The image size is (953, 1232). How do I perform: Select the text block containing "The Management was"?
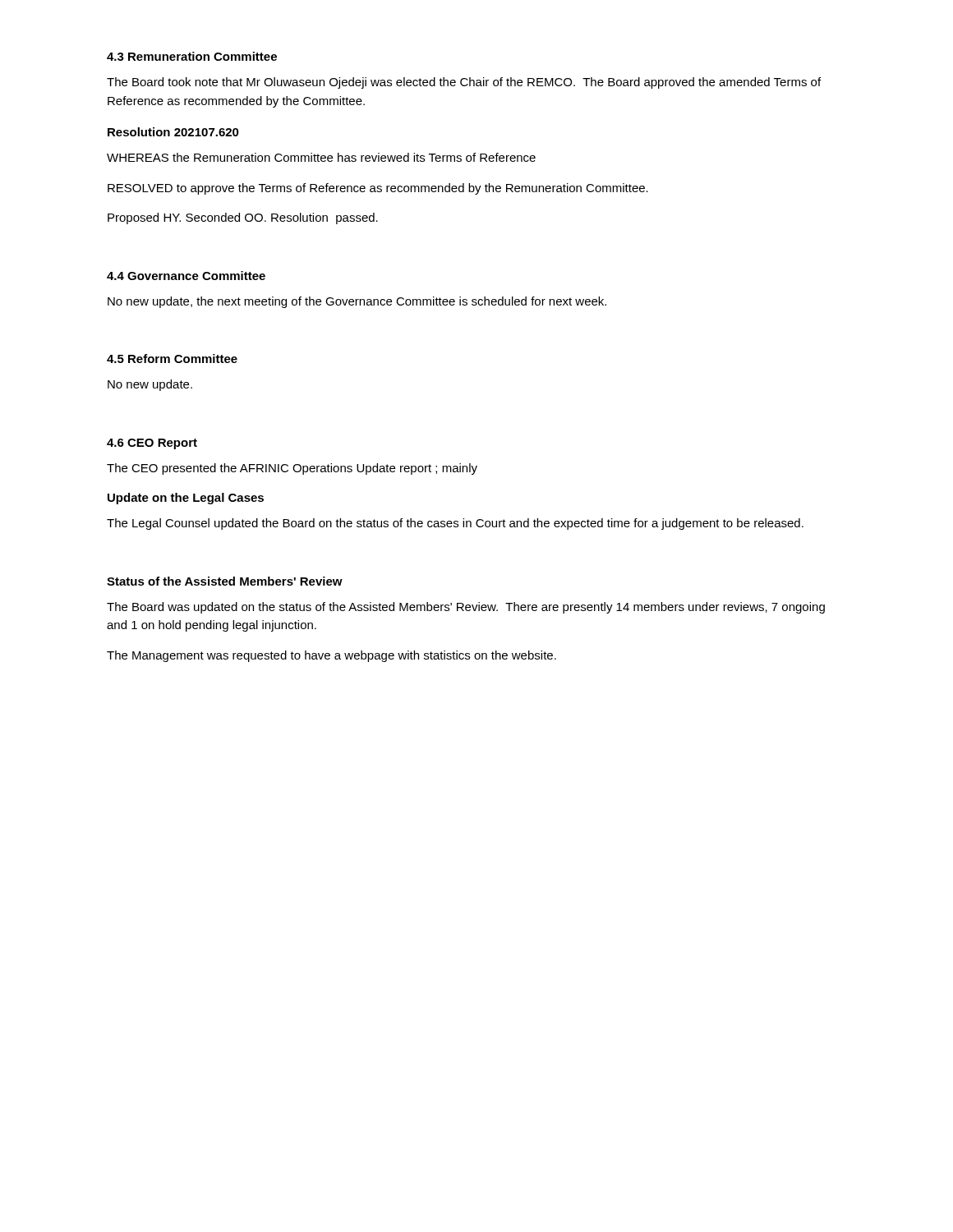(x=332, y=655)
